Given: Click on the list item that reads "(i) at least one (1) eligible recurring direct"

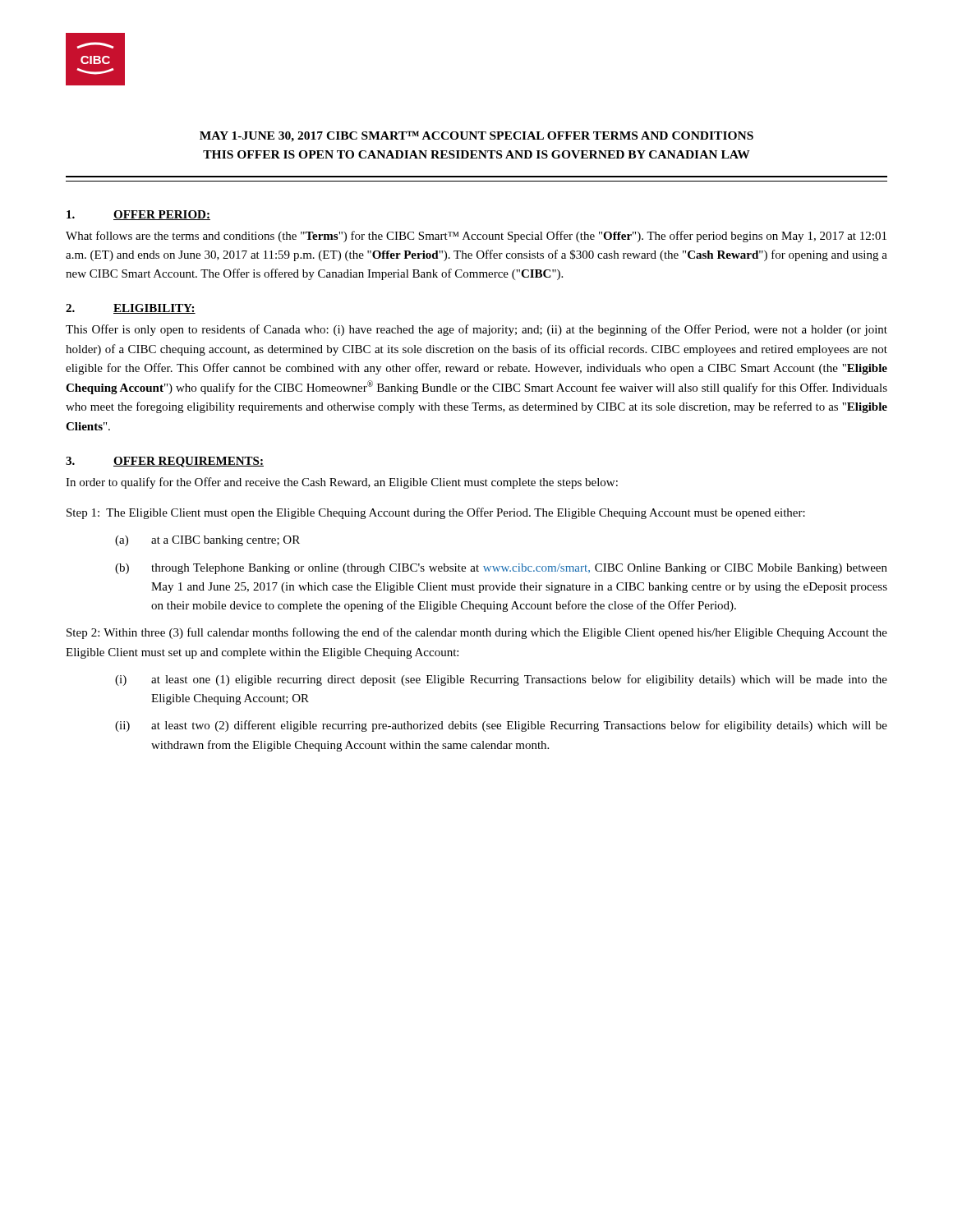Looking at the screenshot, I should pyautogui.click(x=501, y=689).
